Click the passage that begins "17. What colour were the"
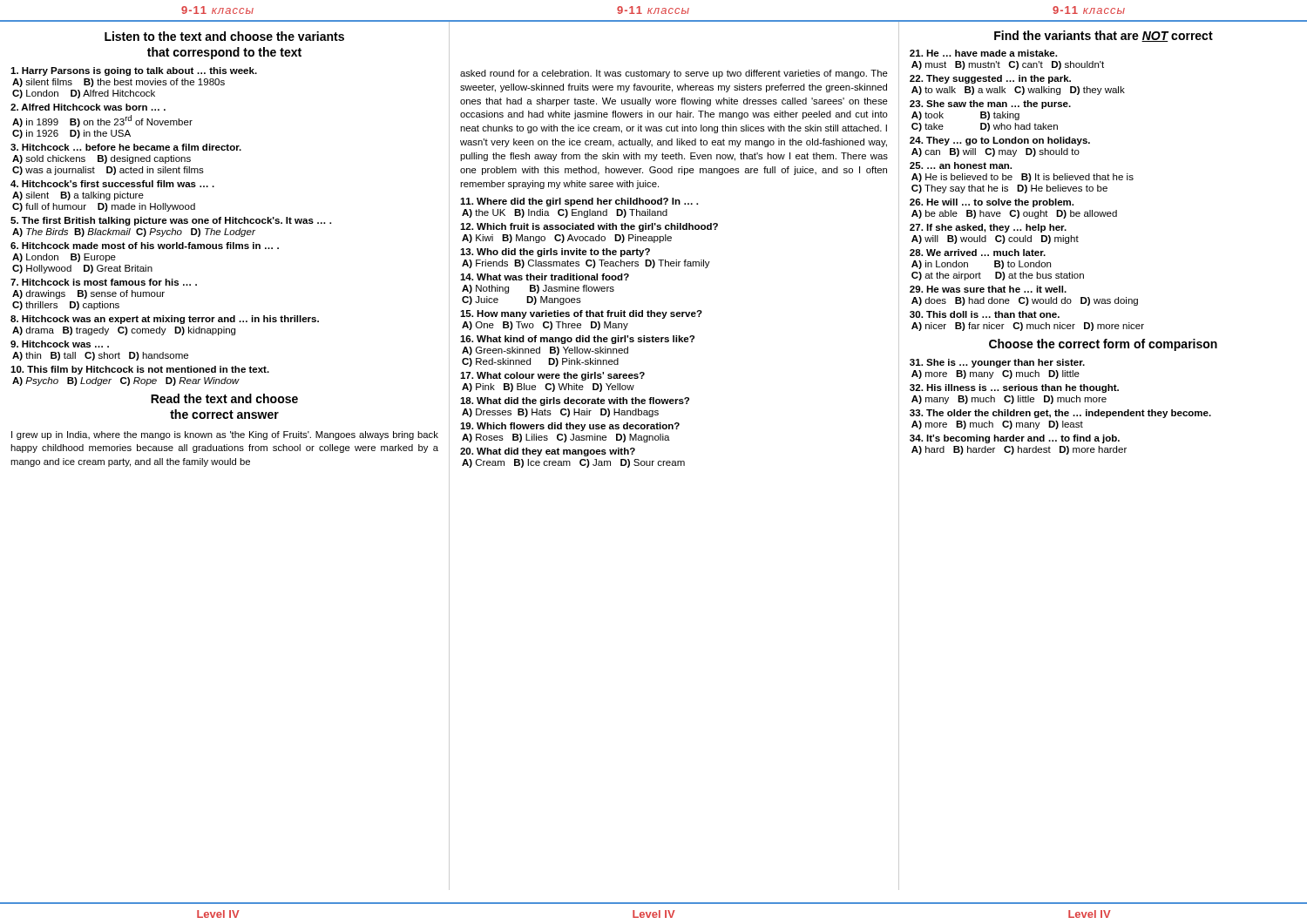Viewport: 1307px width, 924px height. point(552,376)
